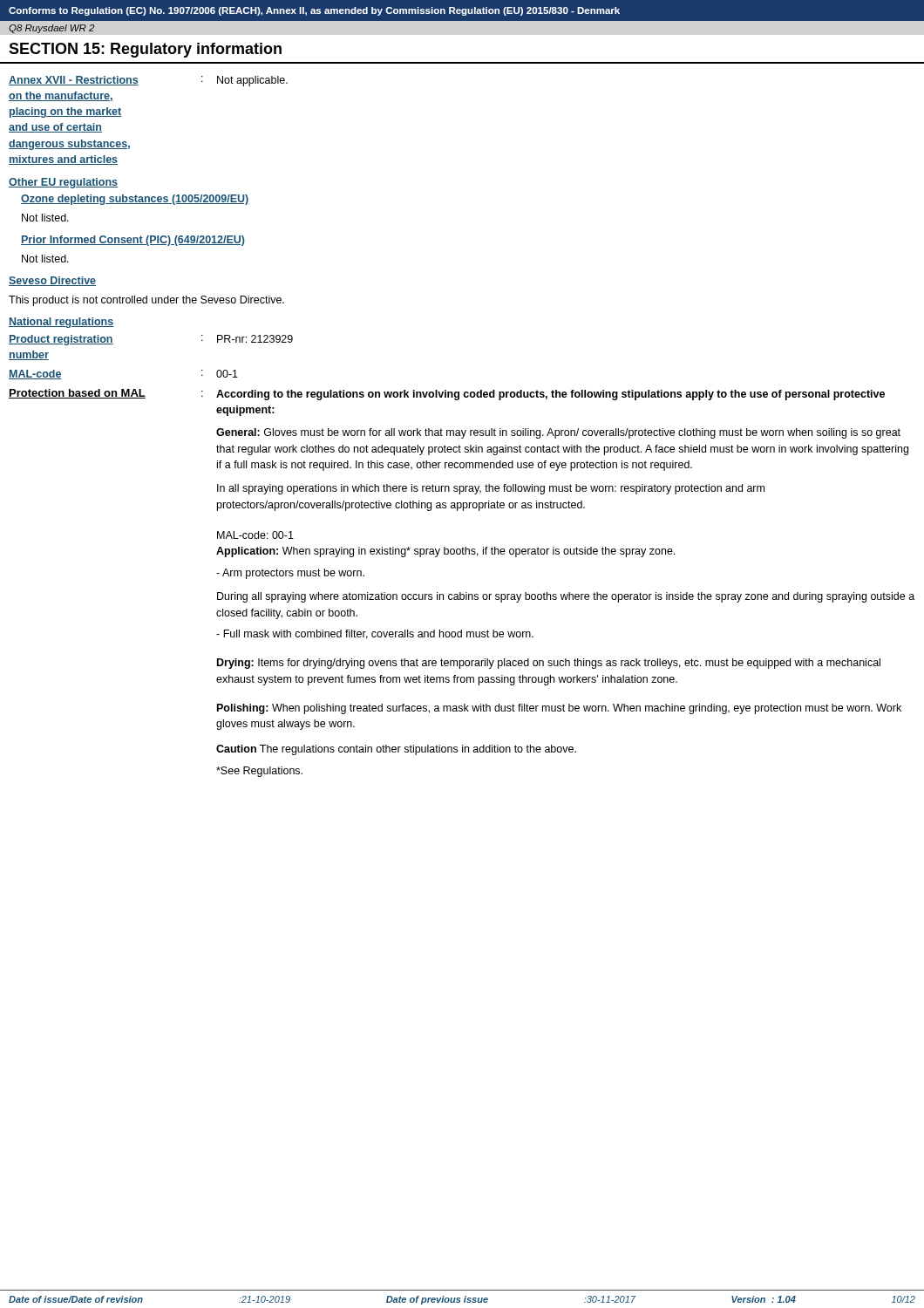This screenshot has width=924, height=1308.
Task: Select the element starting "Other EU regulations"
Action: coord(63,183)
